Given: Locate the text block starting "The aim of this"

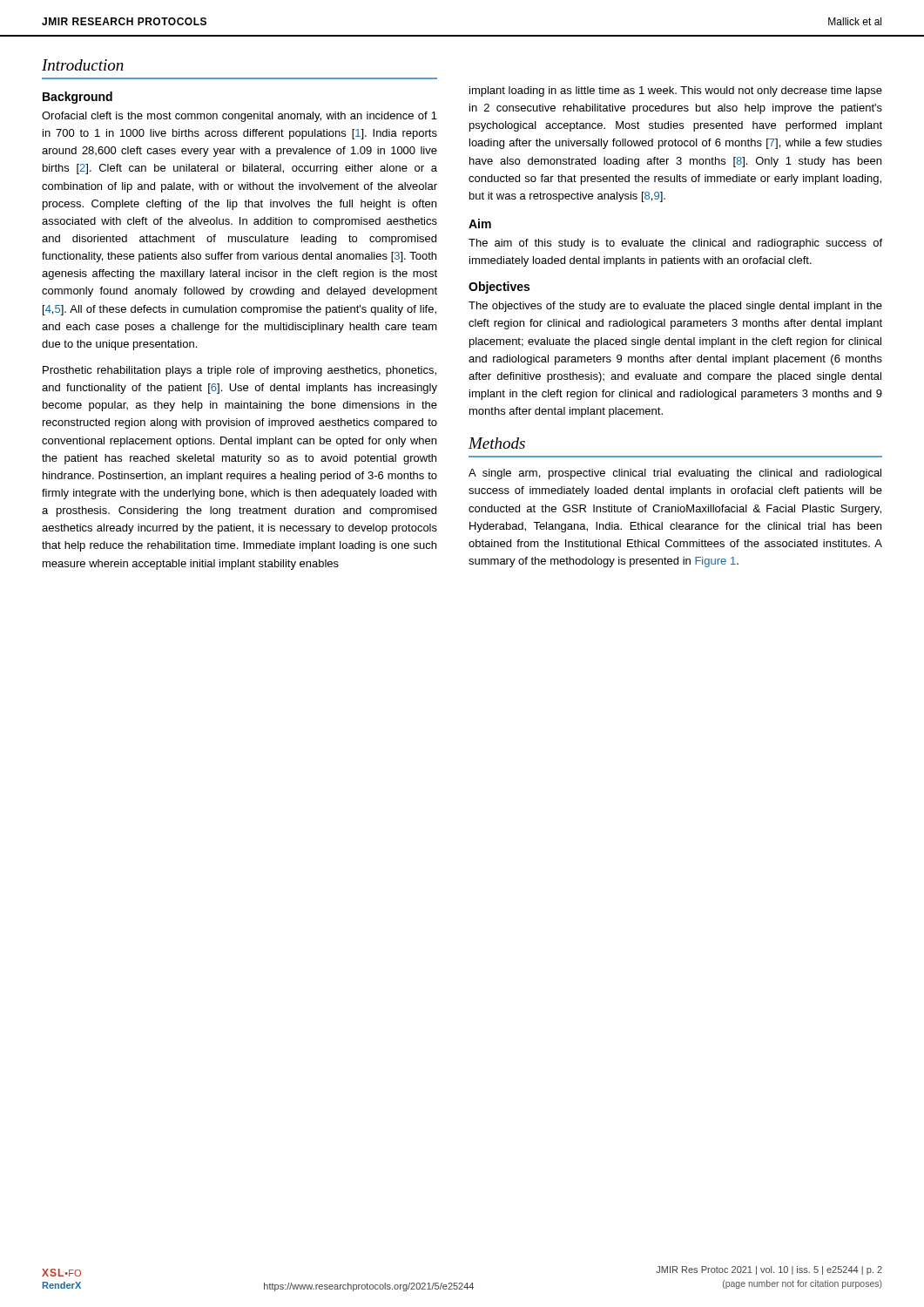Looking at the screenshot, I should [675, 251].
